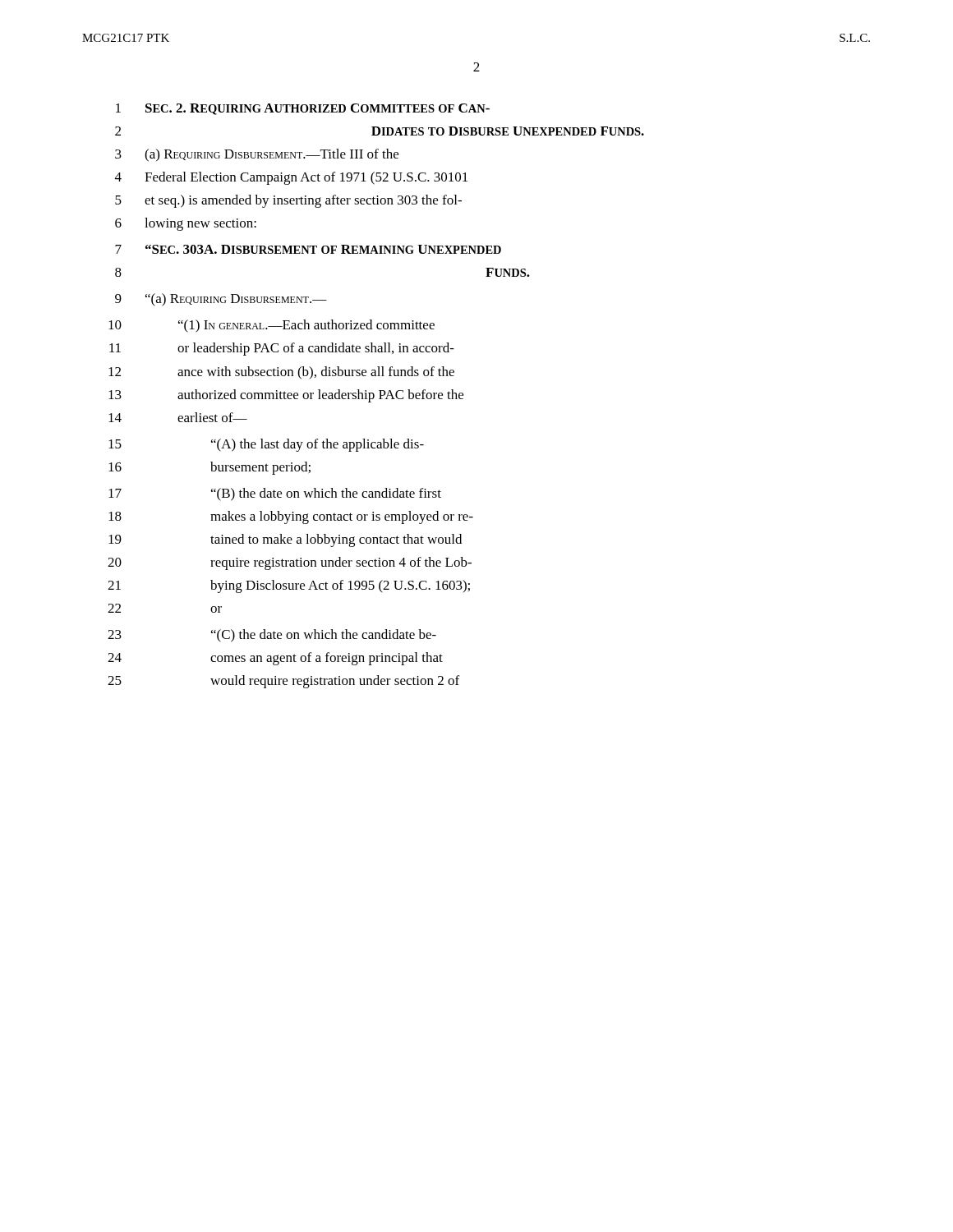Select the text block that says "11 or leadership PAC of a candidate"
953x1232 pixels.
click(282, 349)
